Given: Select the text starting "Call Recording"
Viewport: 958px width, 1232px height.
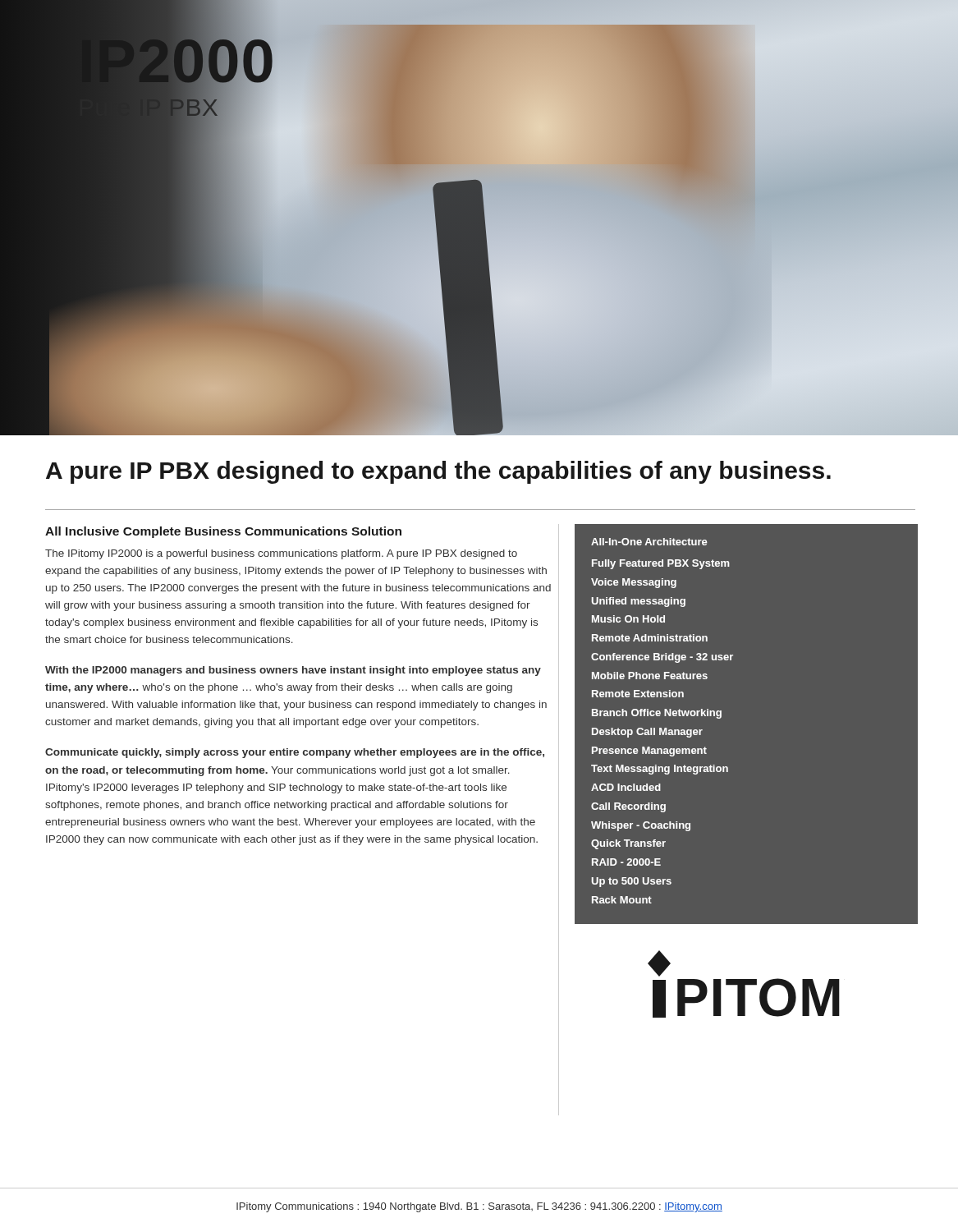Looking at the screenshot, I should tap(629, 806).
